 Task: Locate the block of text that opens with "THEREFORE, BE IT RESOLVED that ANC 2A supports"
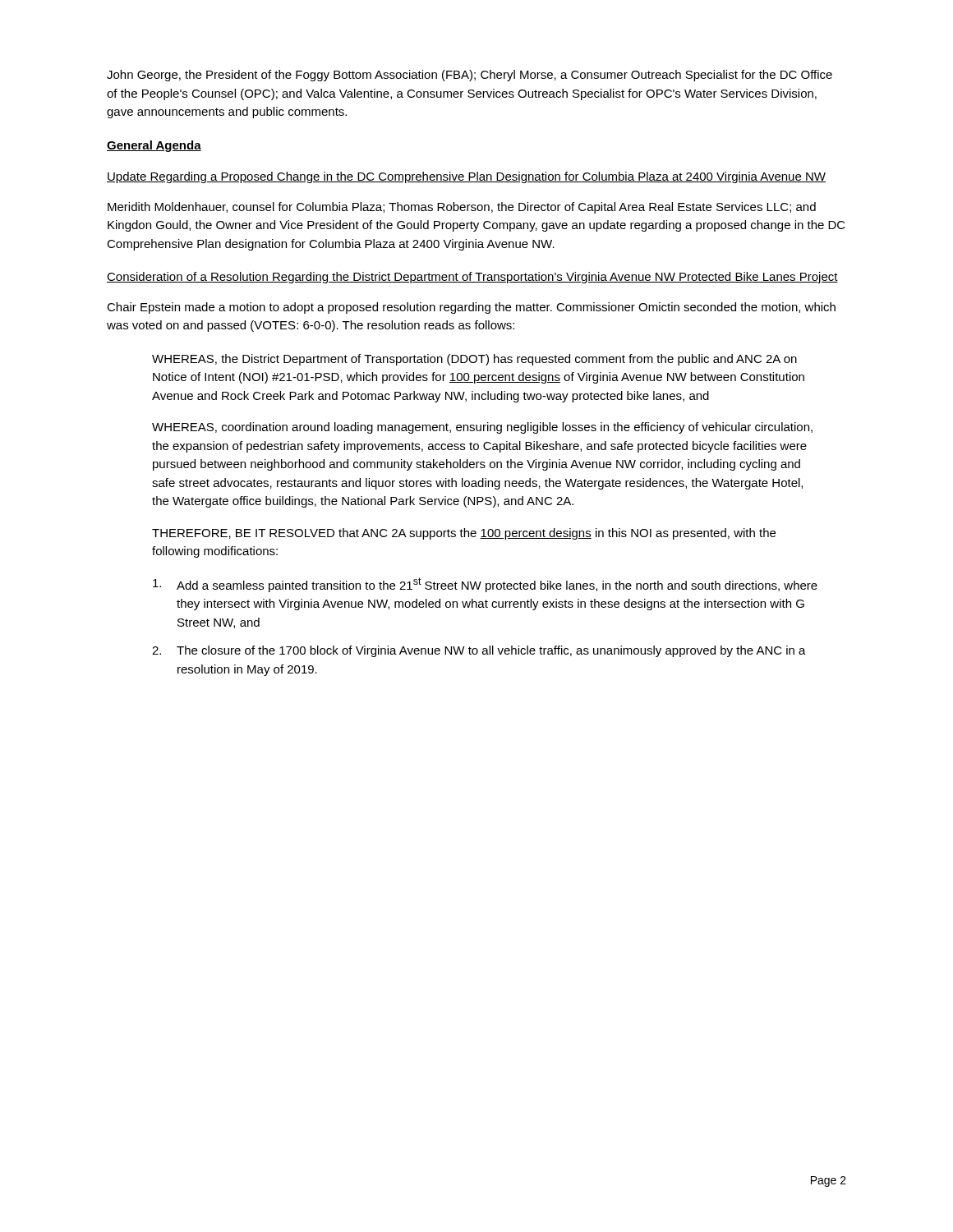464,541
